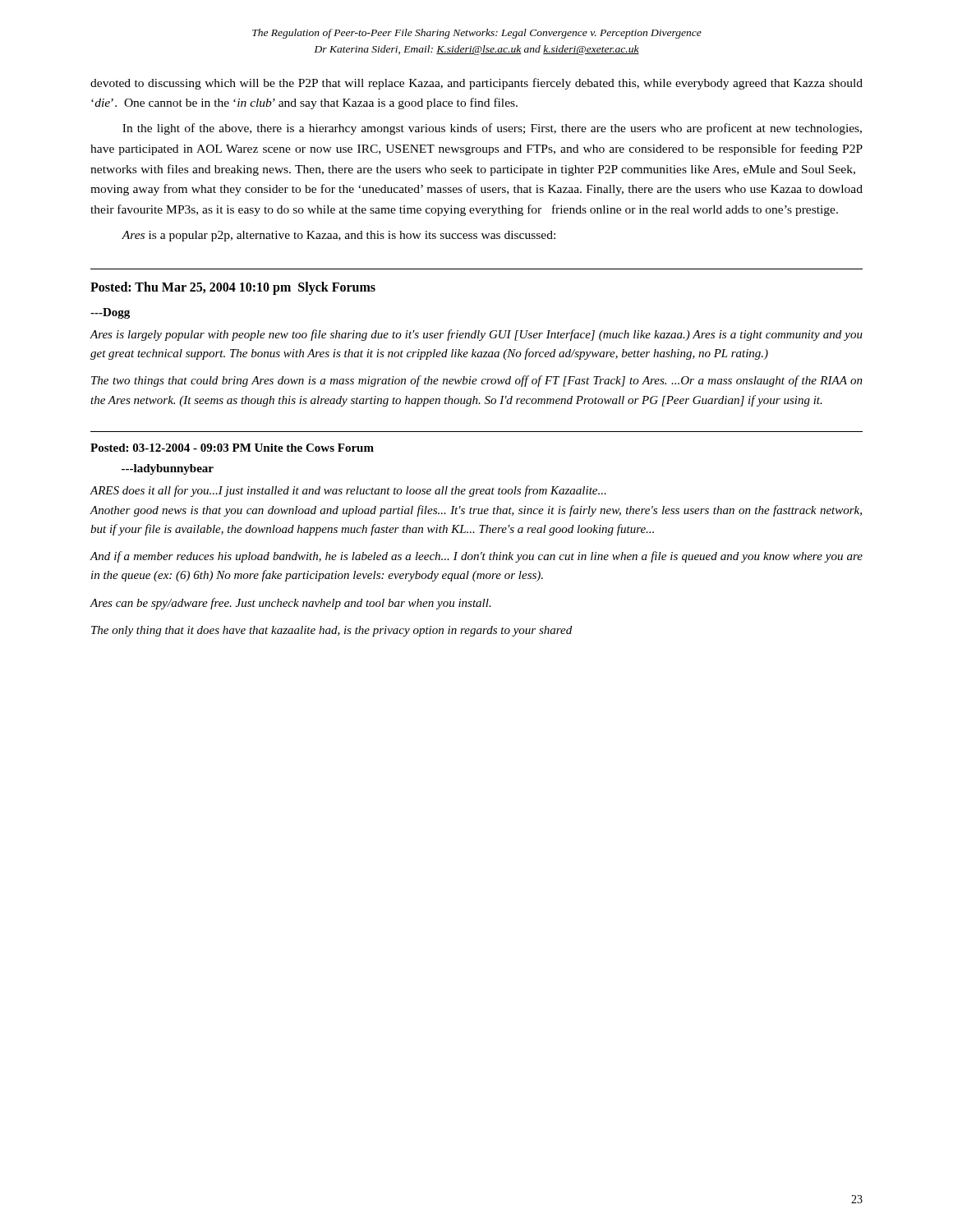Viewport: 953px width, 1232px height.
Task: Point to the section header beginning "Posted: Thu Mar 25, 2004"
Action: (233, 287)
